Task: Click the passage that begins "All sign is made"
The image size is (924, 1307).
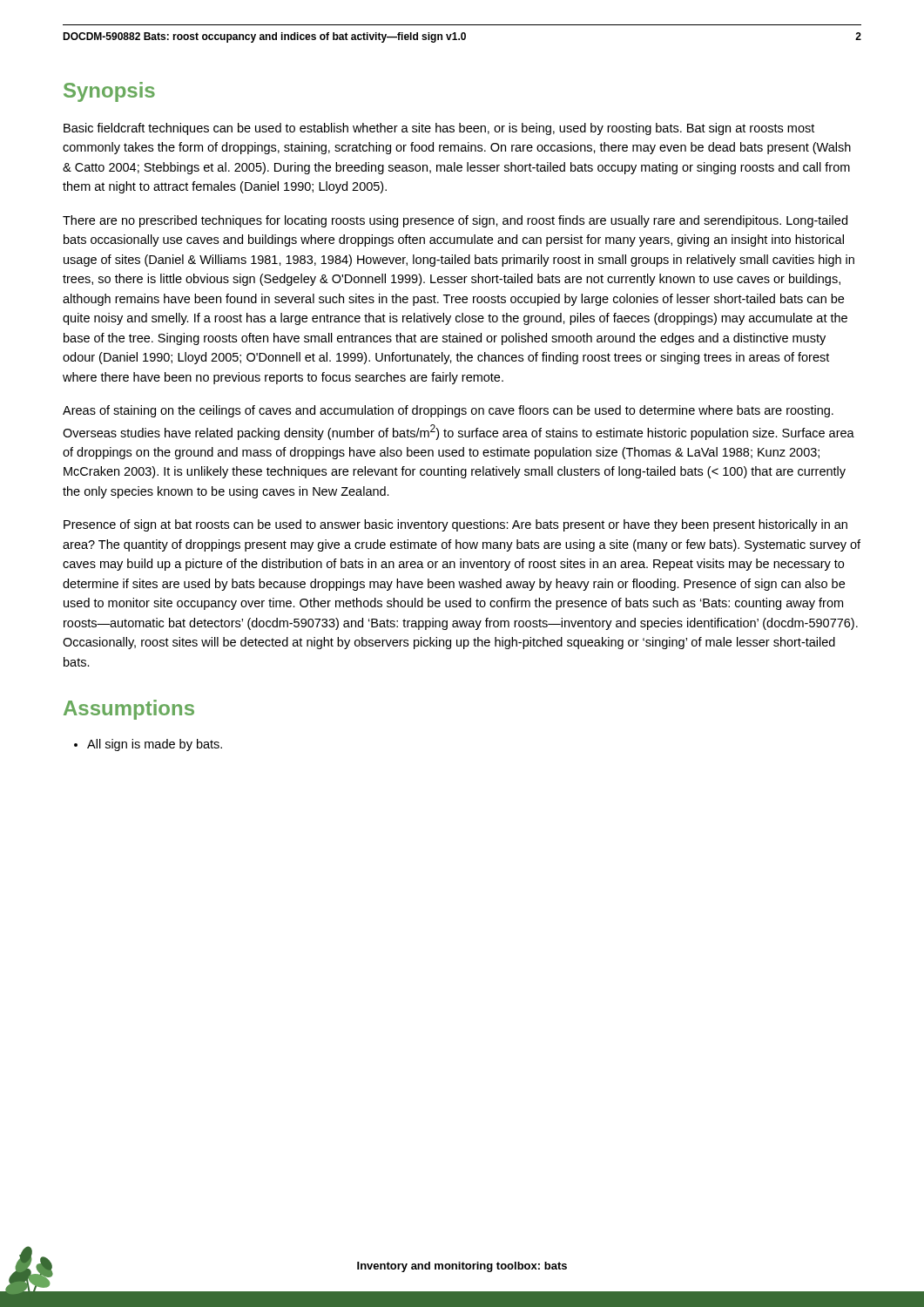Action: click(x=148, y=745)
